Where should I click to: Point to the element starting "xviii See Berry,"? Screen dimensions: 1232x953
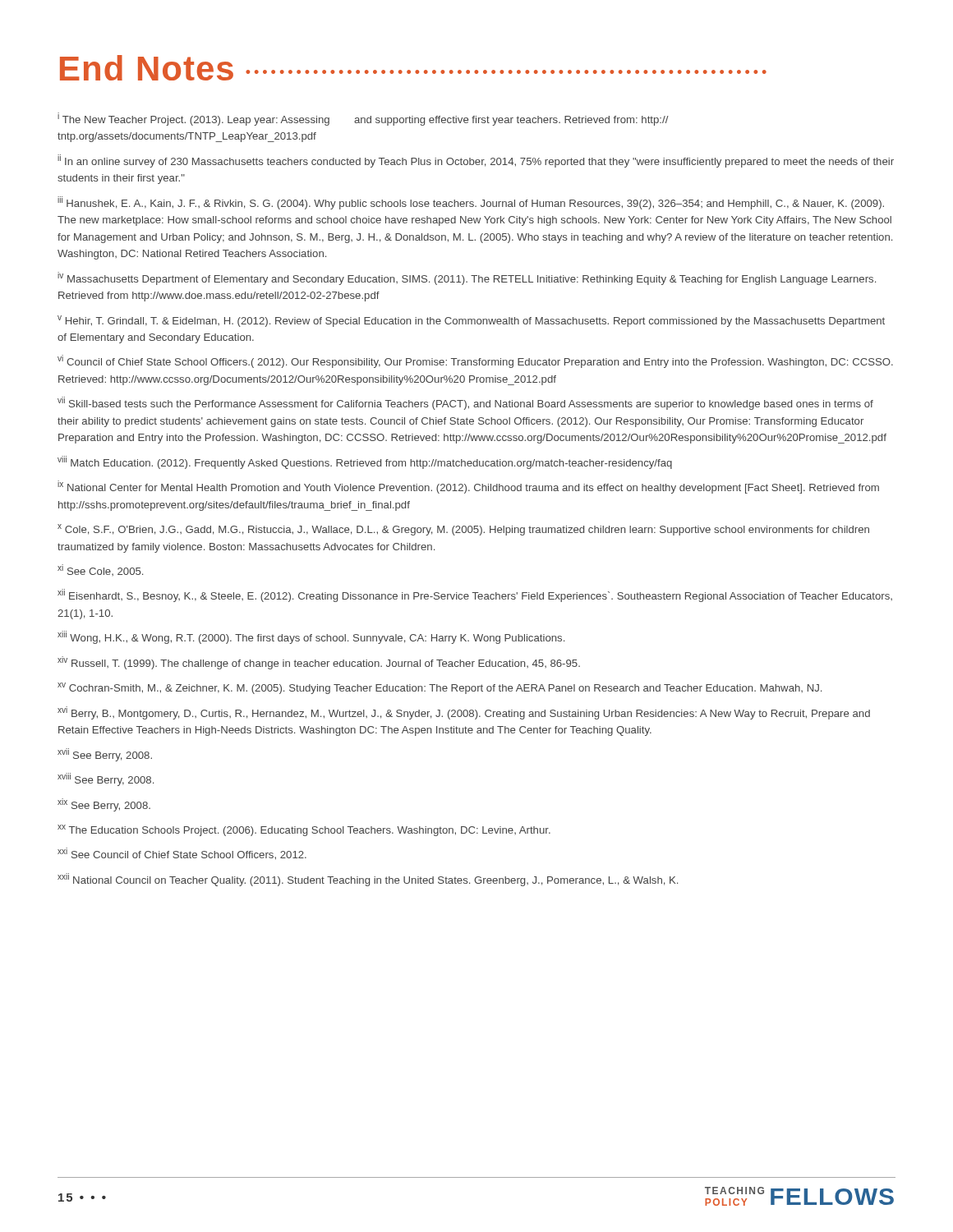(x=106, y=779)
